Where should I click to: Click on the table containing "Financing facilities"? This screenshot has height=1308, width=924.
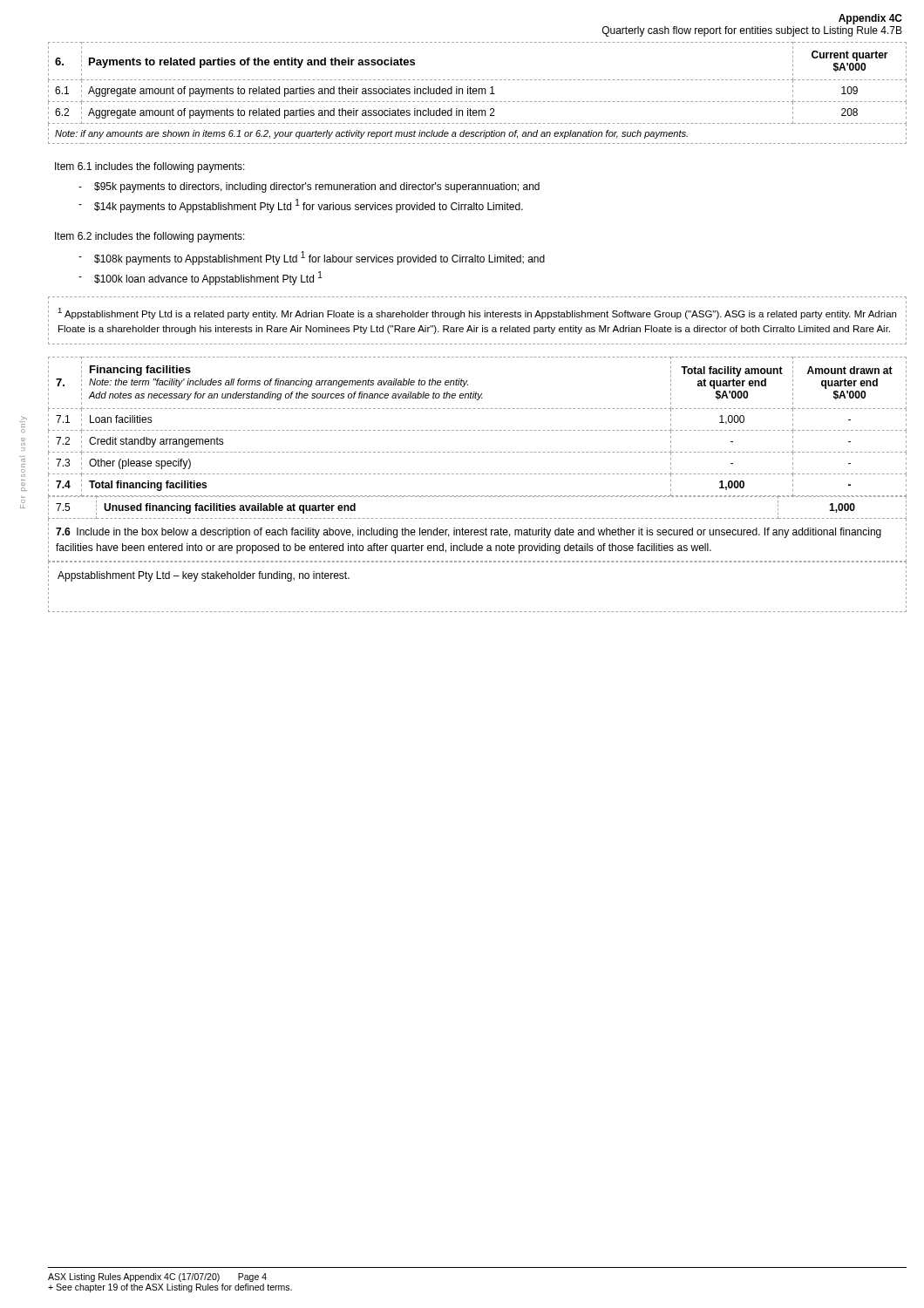477,426
